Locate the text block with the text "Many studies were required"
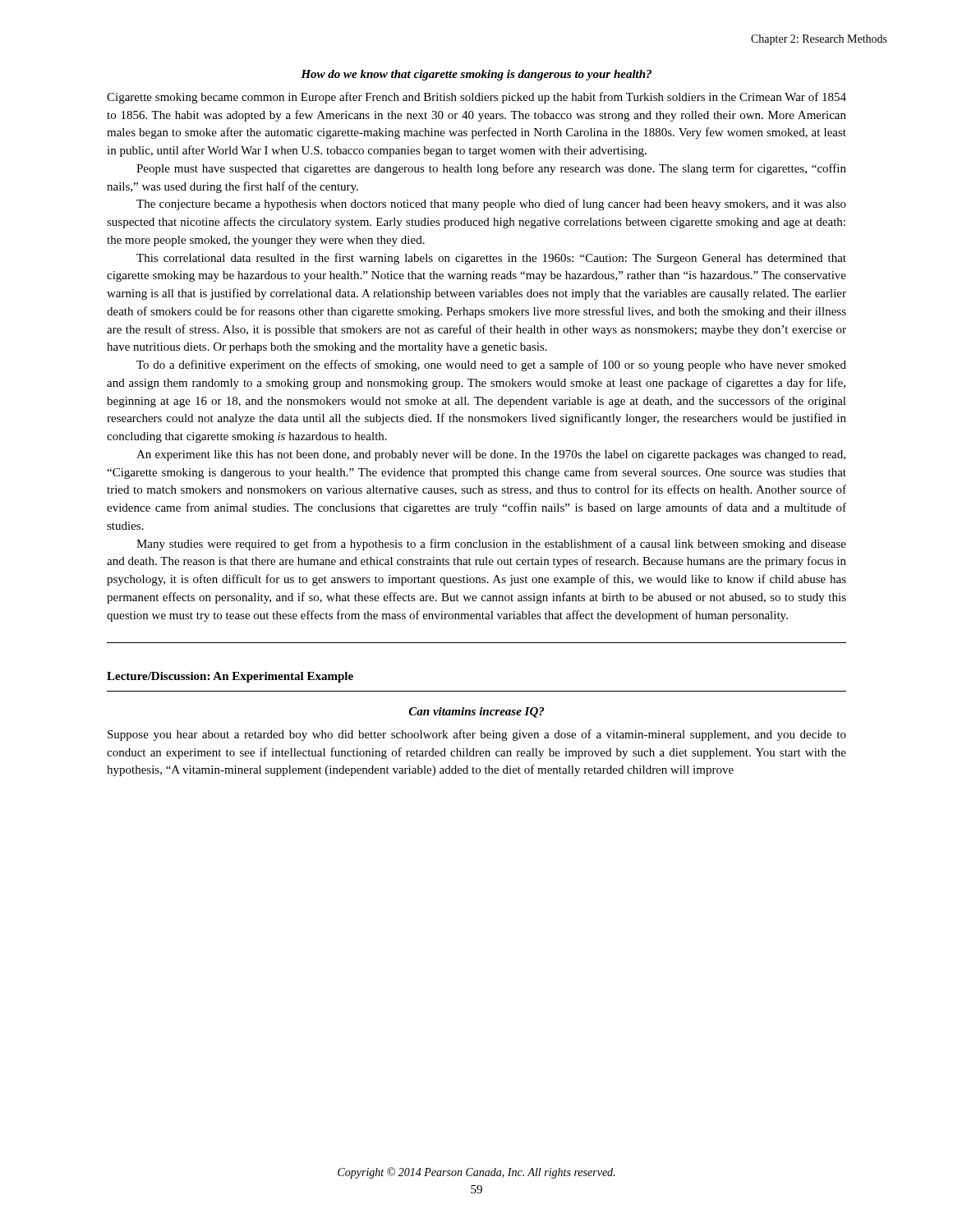The height and width of the screenshot is (1232, 953). pos(476,579)
